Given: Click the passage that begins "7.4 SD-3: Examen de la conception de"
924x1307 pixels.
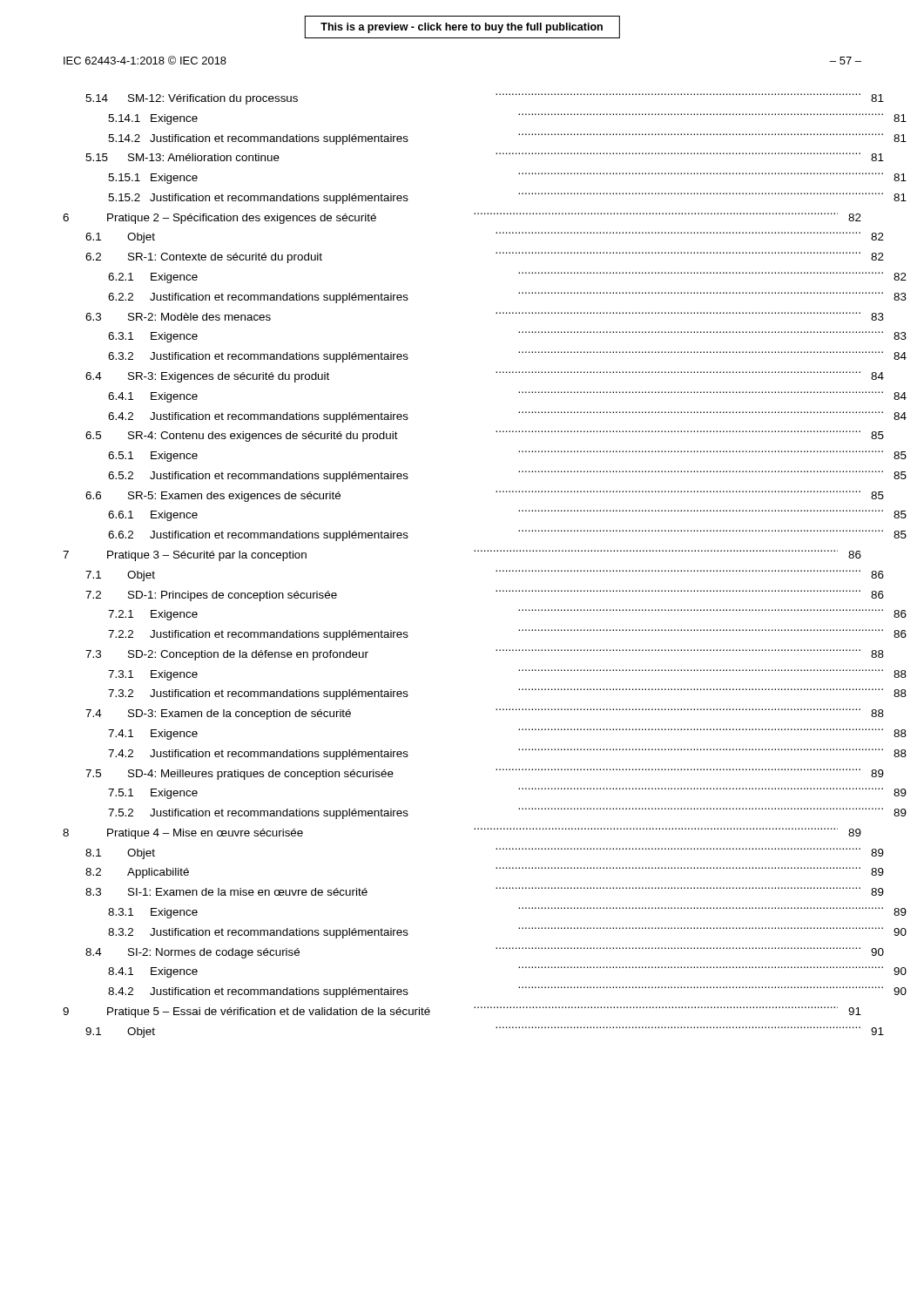Looking at the screenshot, I should (485, 714).
